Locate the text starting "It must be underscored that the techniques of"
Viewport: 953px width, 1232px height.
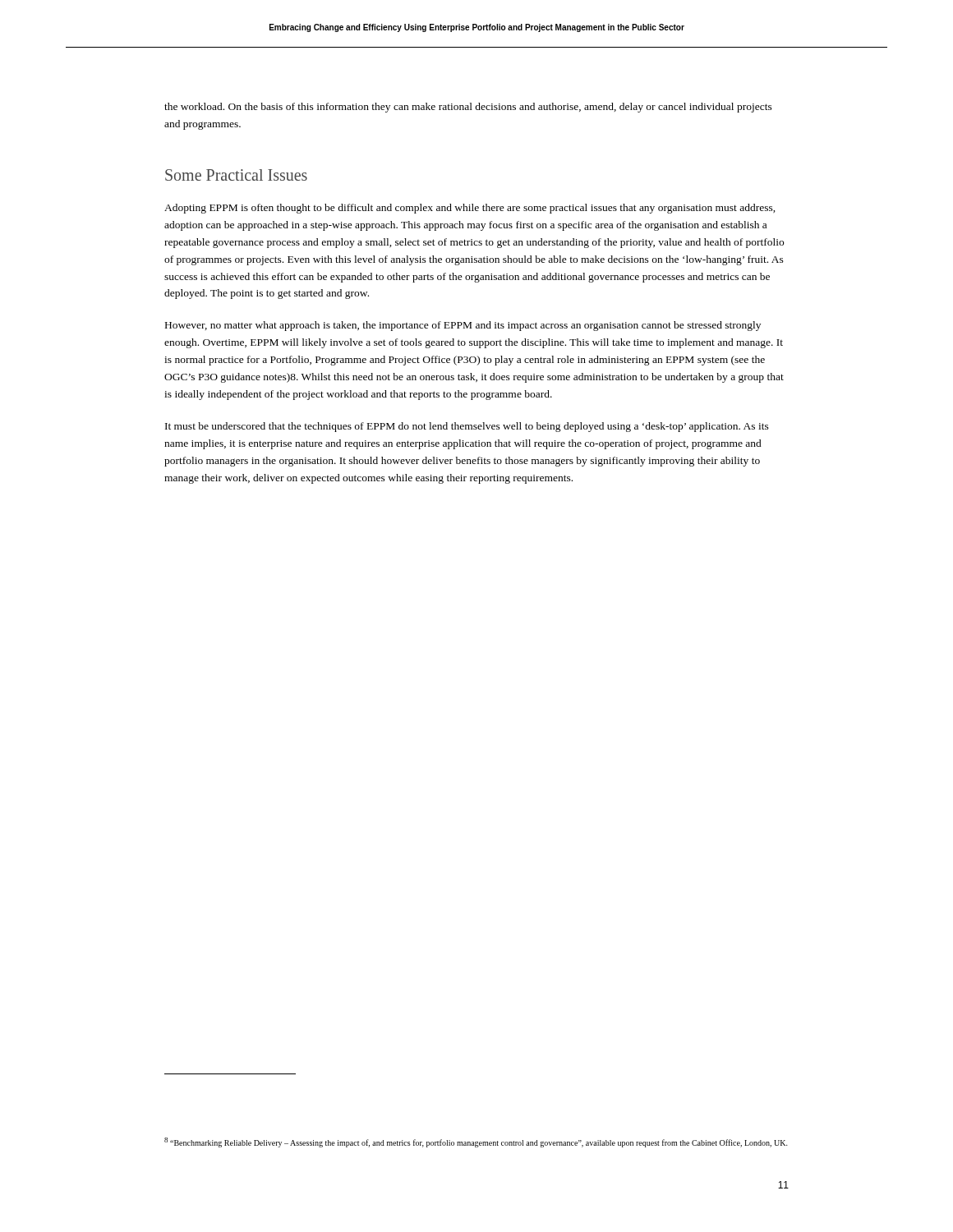[467, 452]
